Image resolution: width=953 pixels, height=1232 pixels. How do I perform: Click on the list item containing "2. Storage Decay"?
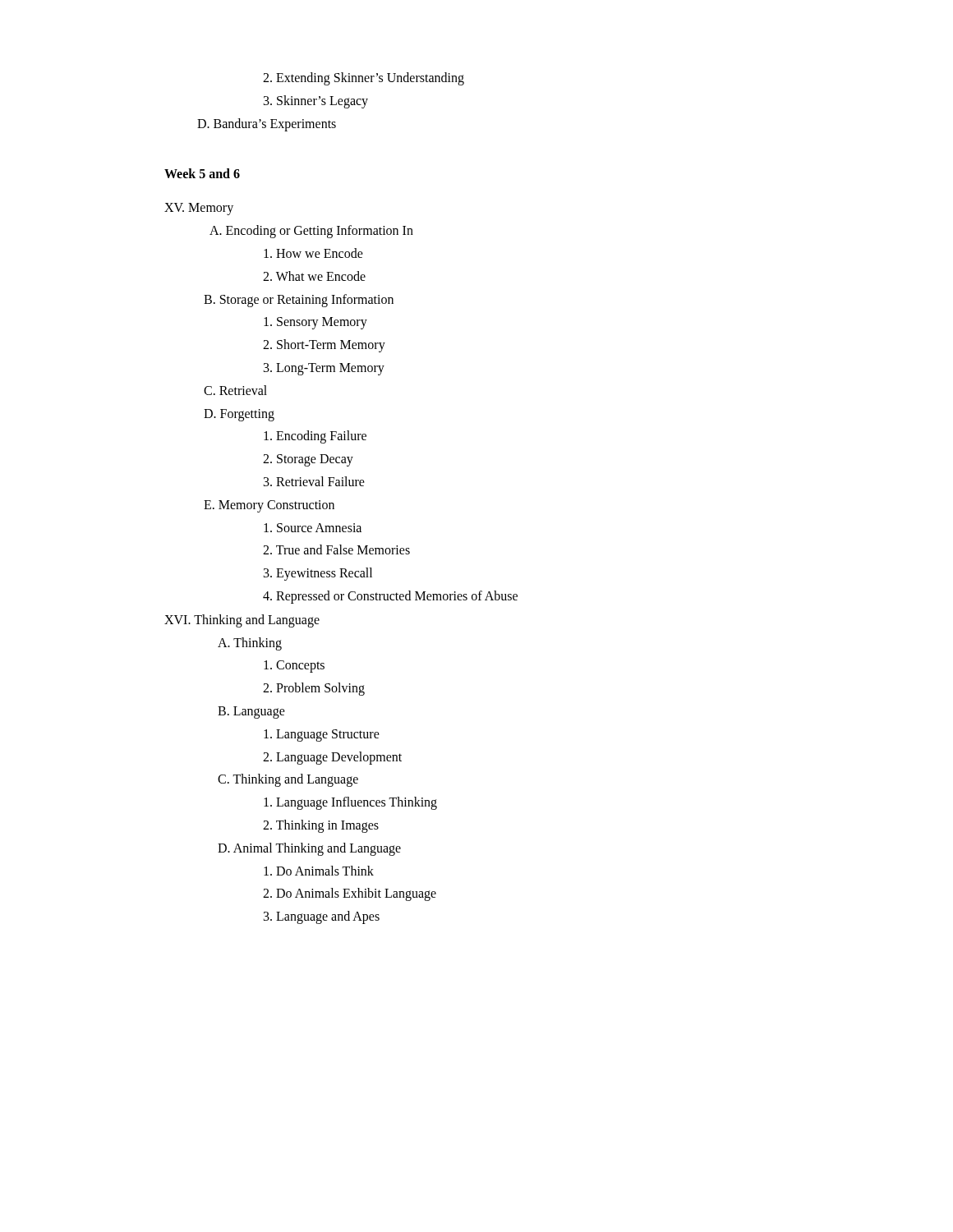(x=308, y=459)
